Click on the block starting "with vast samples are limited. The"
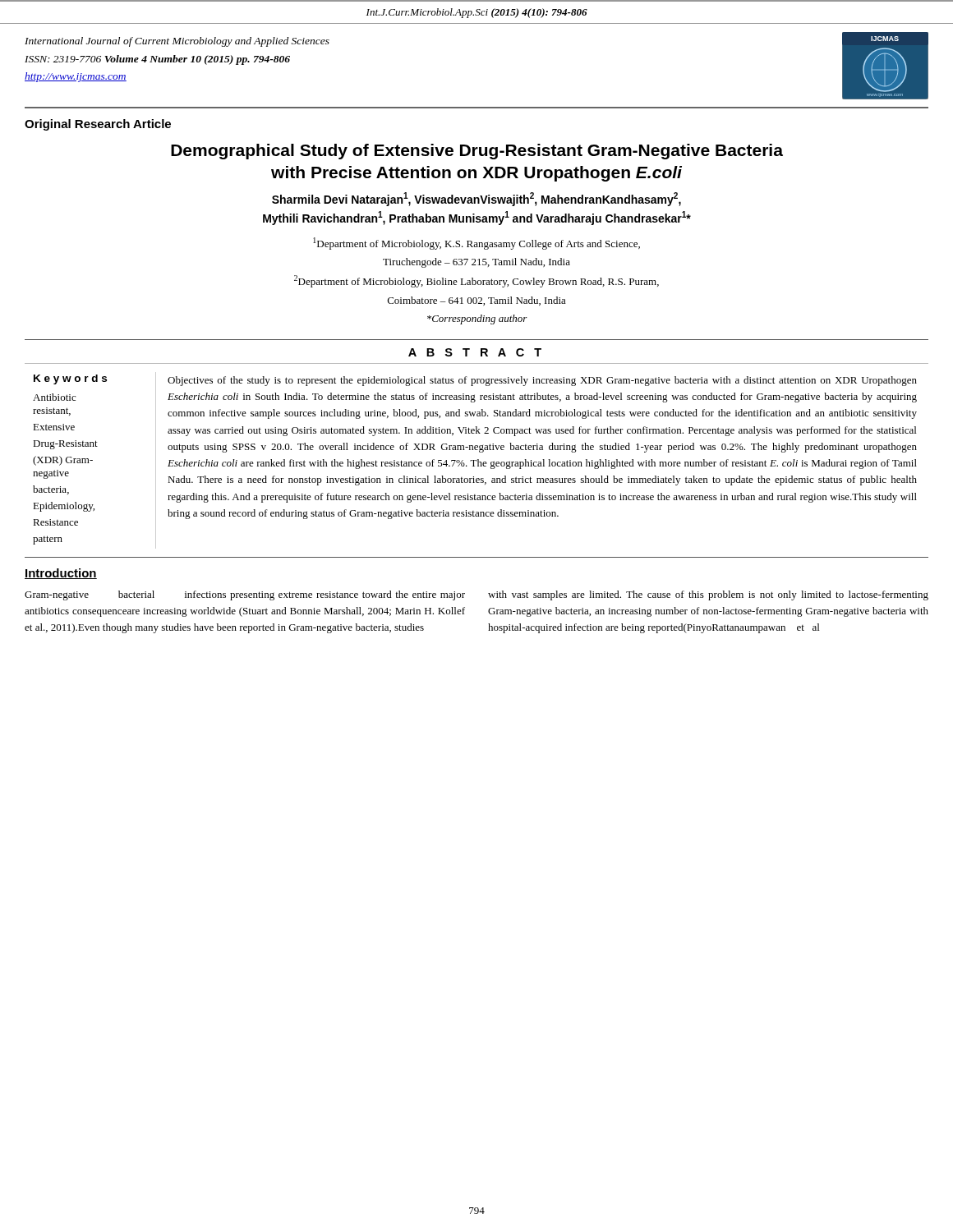The height and width of the screenshot is (1232, 953). coord(708,611)
